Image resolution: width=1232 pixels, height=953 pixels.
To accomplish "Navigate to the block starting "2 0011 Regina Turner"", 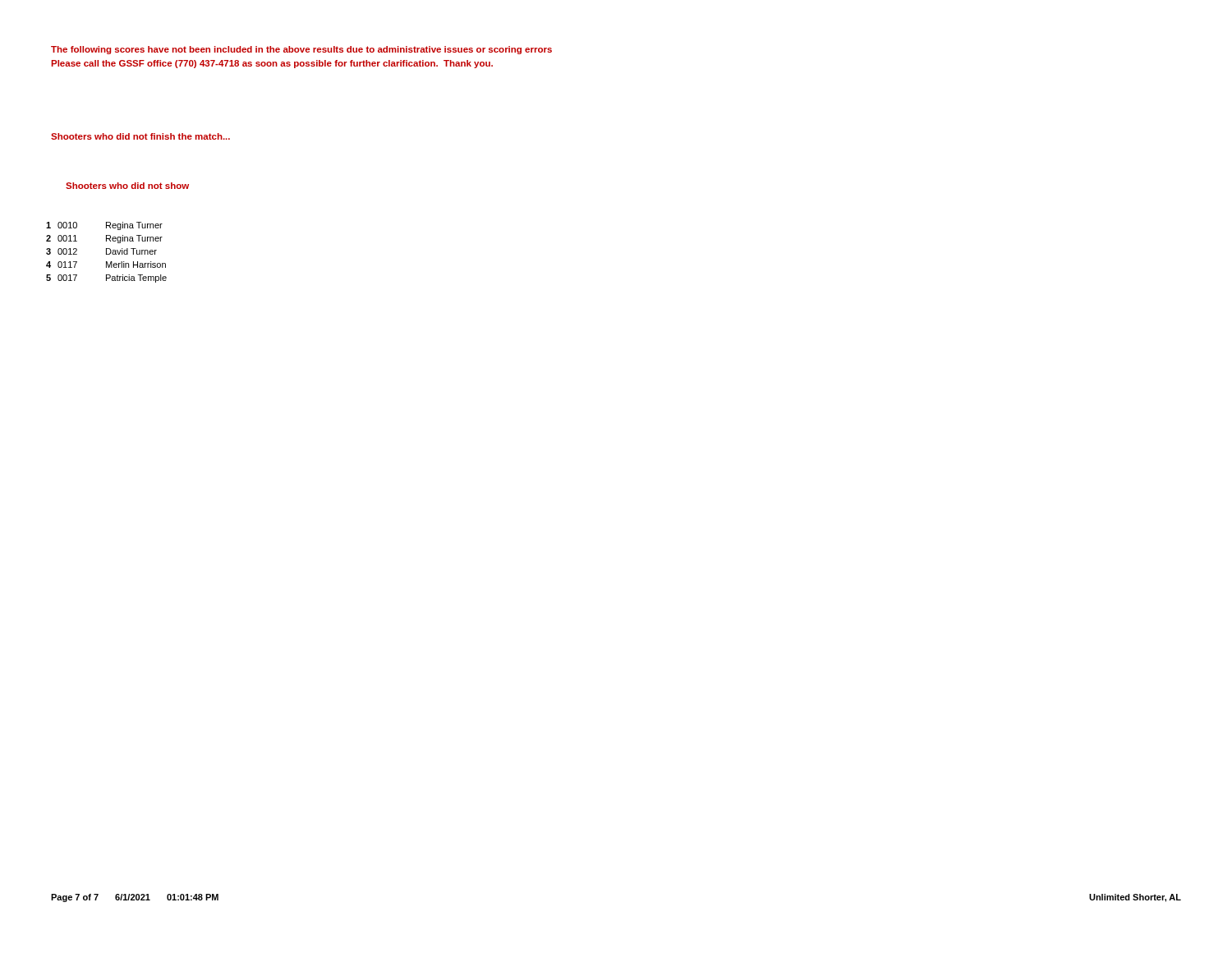I will point(104,239).
